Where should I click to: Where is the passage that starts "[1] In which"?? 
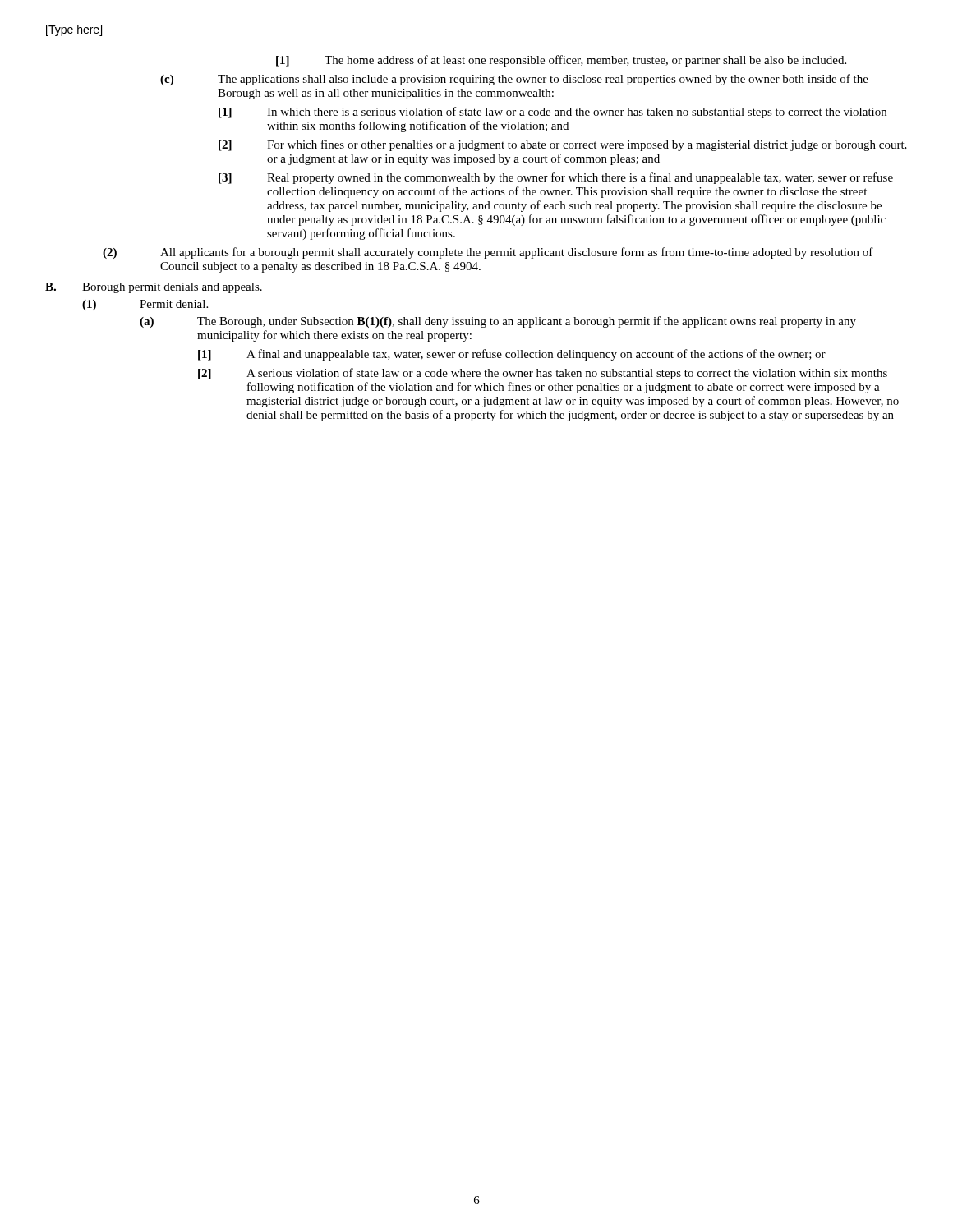pos(563,119)
